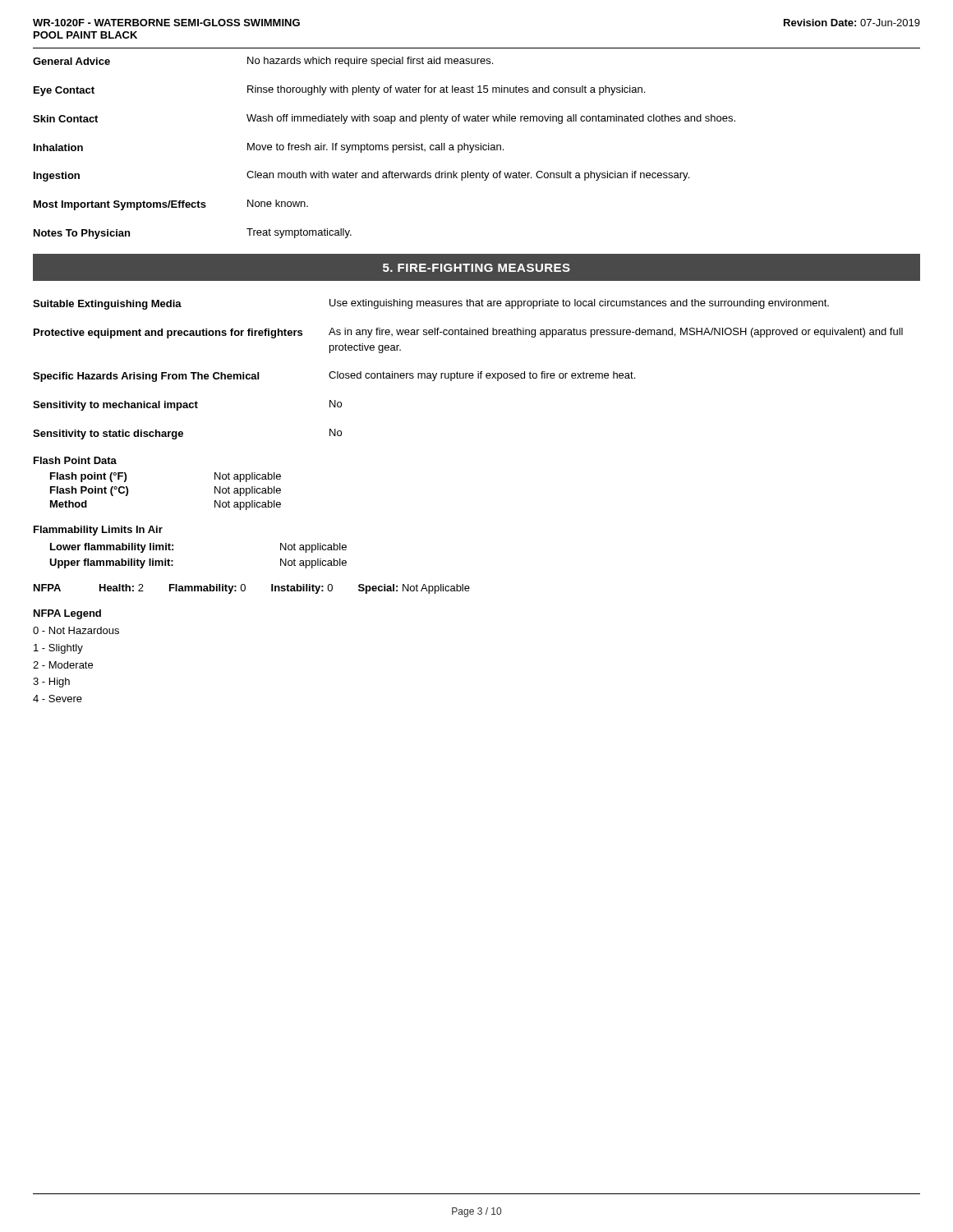The width and height of the screenshot is (953, 1232).
Task: Click on the element starting "Notes To Physician Treat"
Action: pos(84,234)
